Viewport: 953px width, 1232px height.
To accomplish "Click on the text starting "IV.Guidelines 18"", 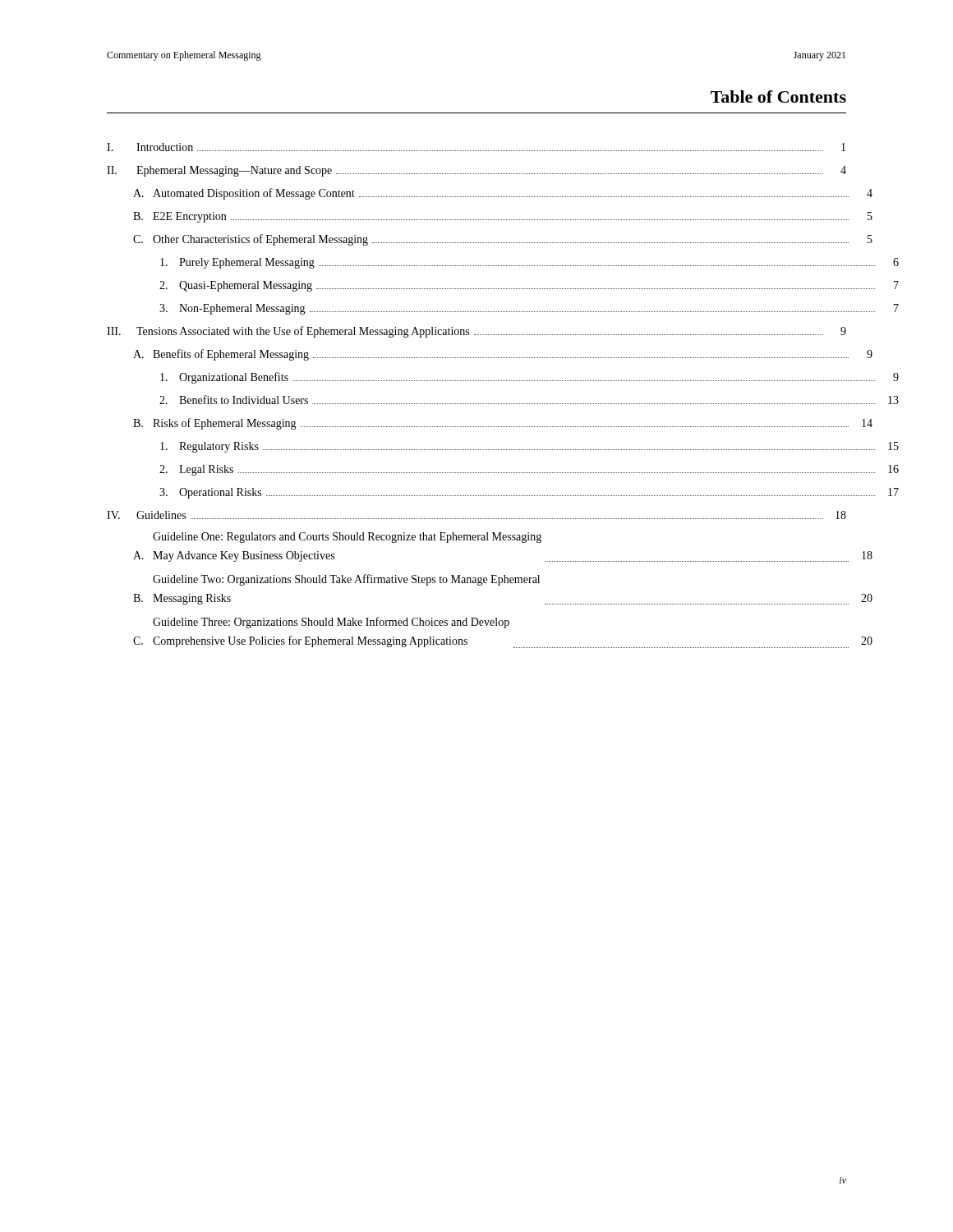I will [x=476, y=516].
